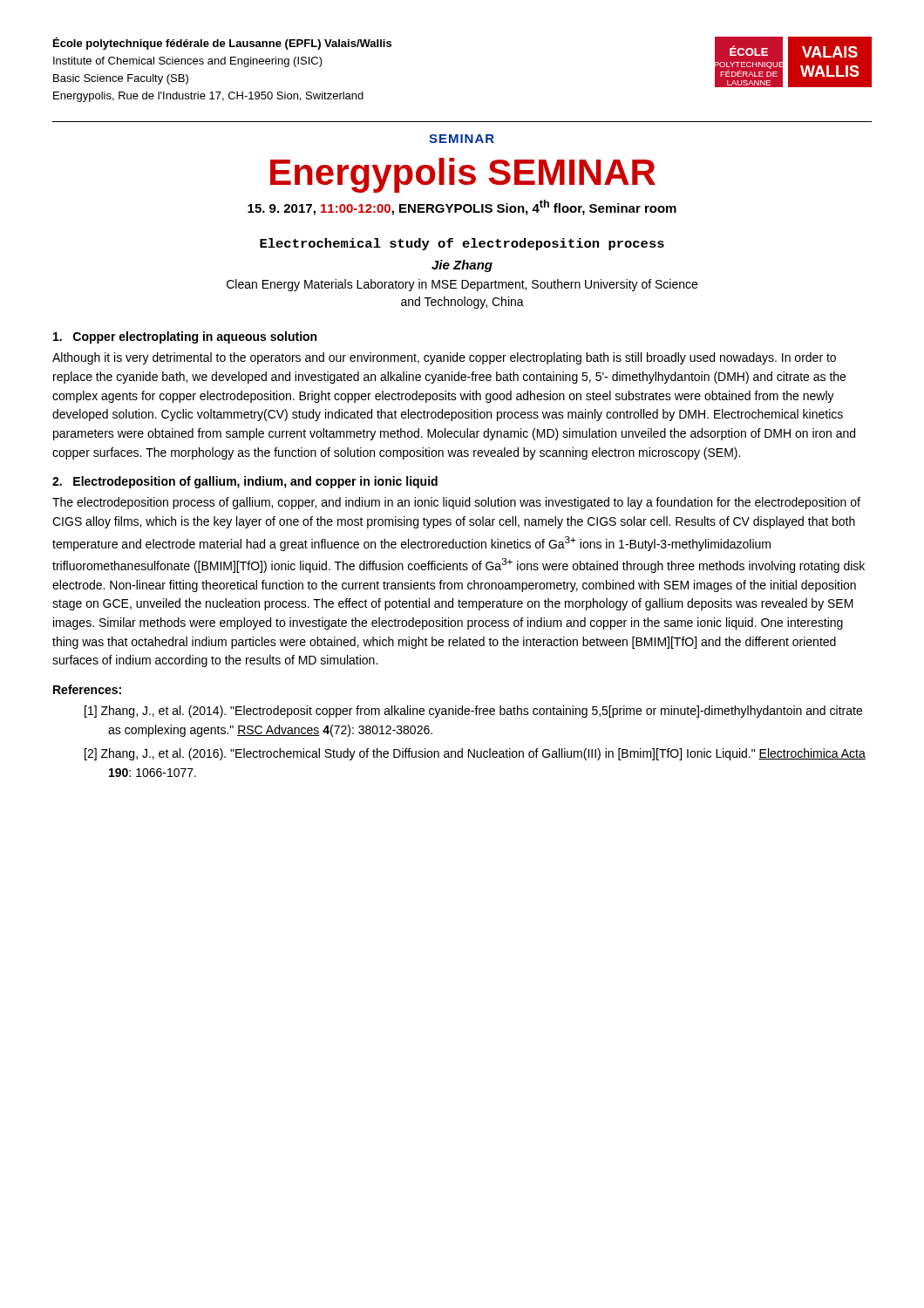
Task: Where is the passage that starts "9. 2017, 11:00-12:00, ENERGYPOLIS Sion, 4th"?
Action: (x=462, y=206)
